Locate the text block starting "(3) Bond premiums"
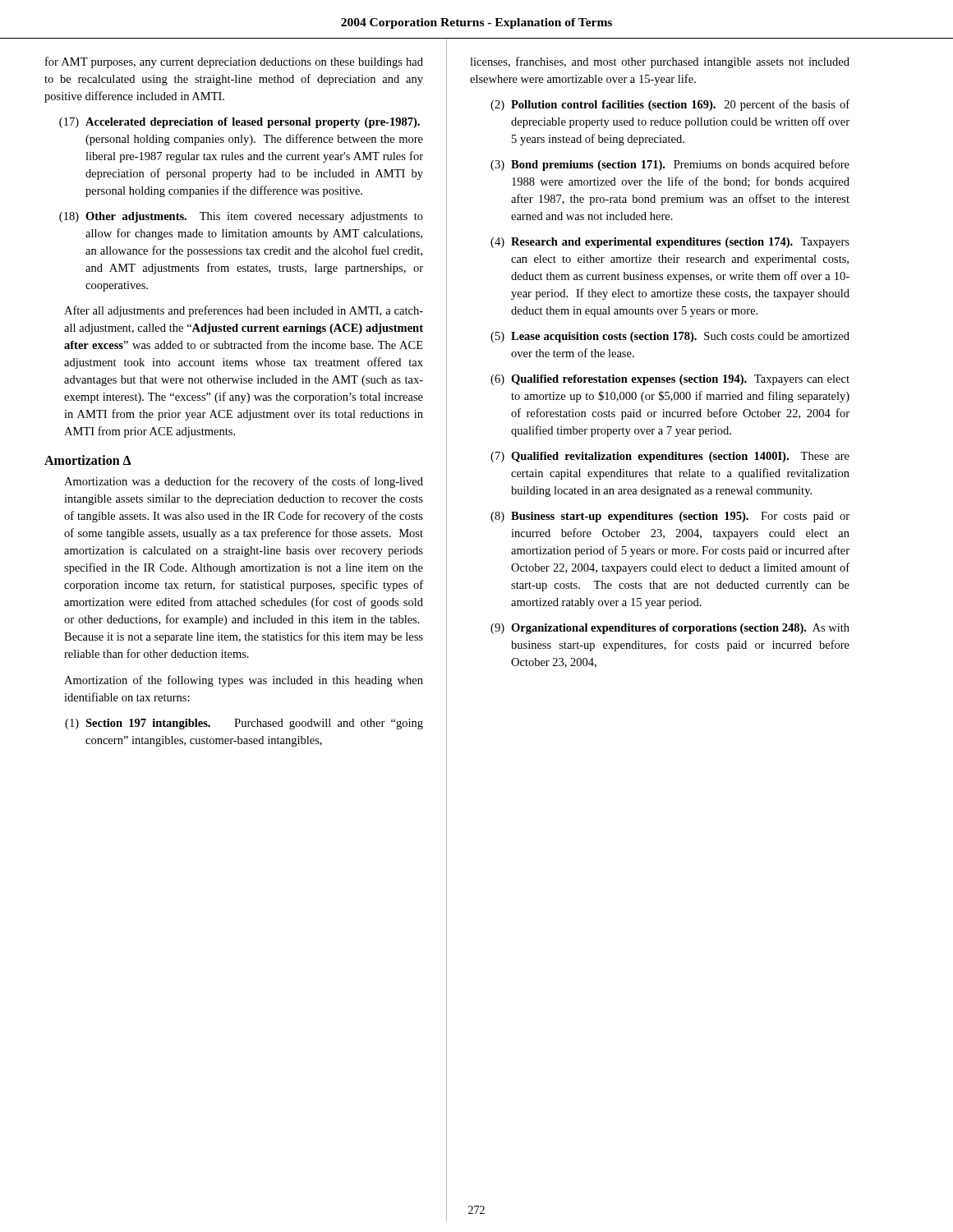The width and height of the screenshot is (953, 1232). (x=660, y=191)
